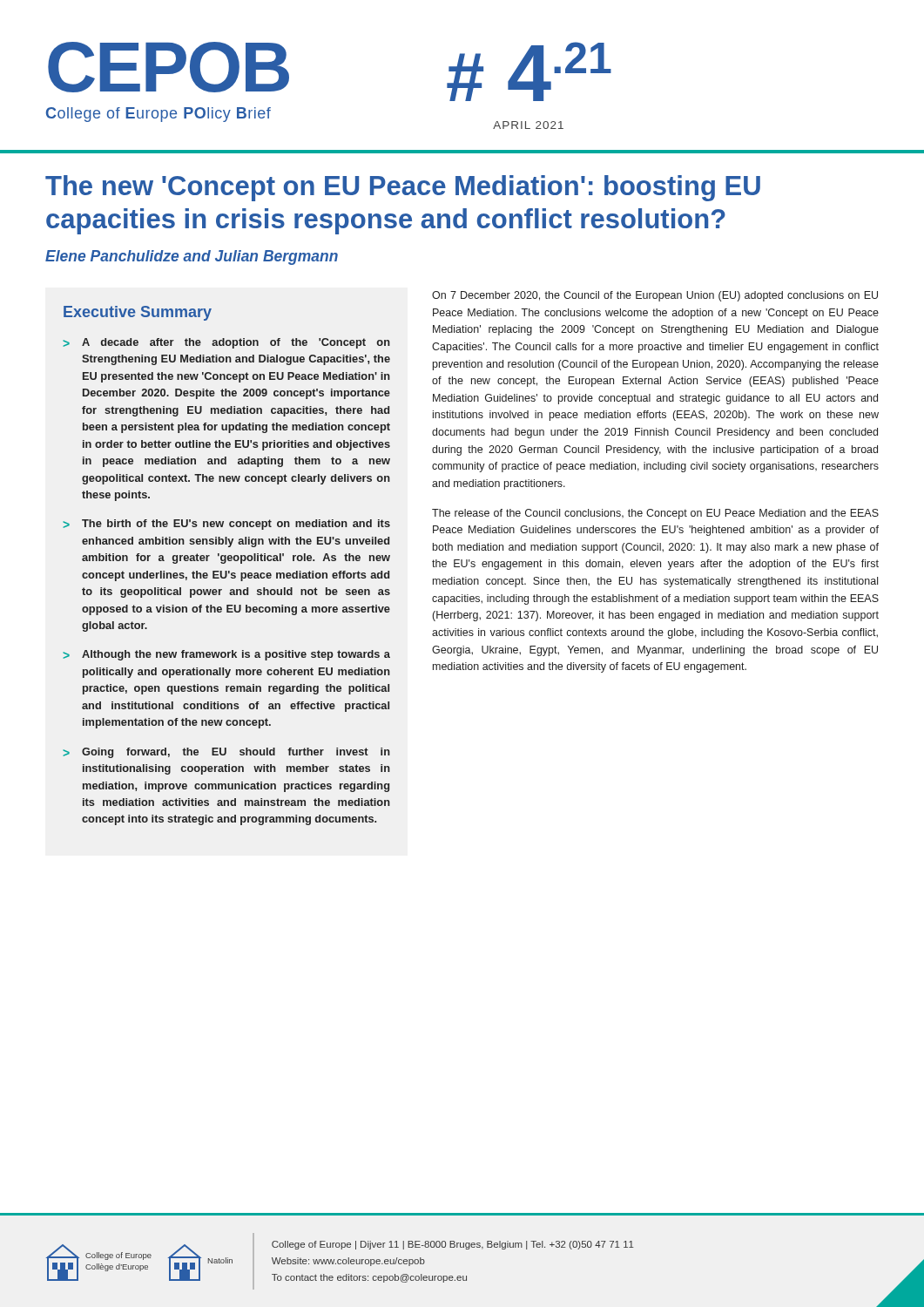Select the section header with the text "Executive Summary"

(x=137, y=312)
